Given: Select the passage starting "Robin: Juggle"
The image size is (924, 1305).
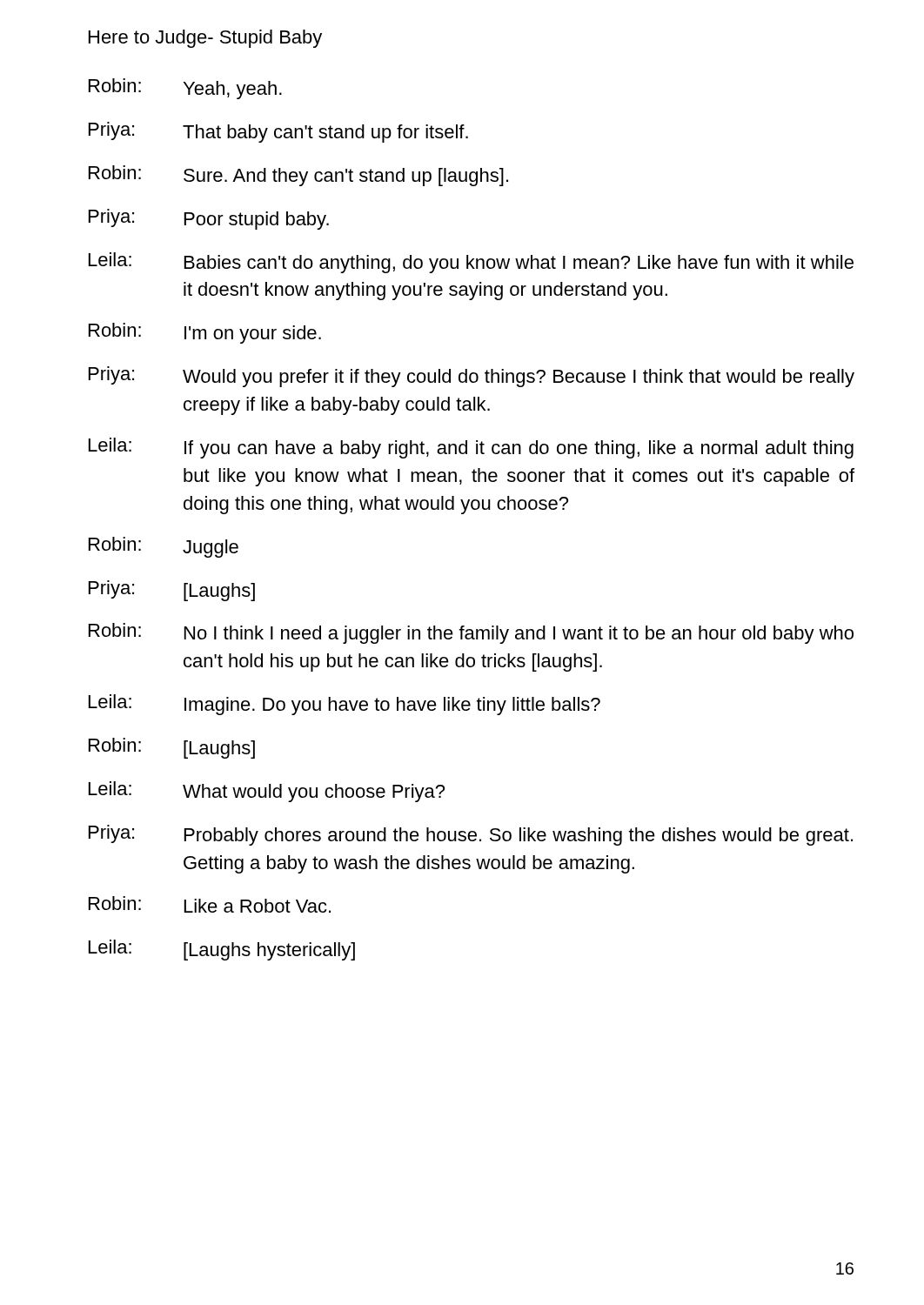Looking at the screenshot, I should (x=115, y=549).
